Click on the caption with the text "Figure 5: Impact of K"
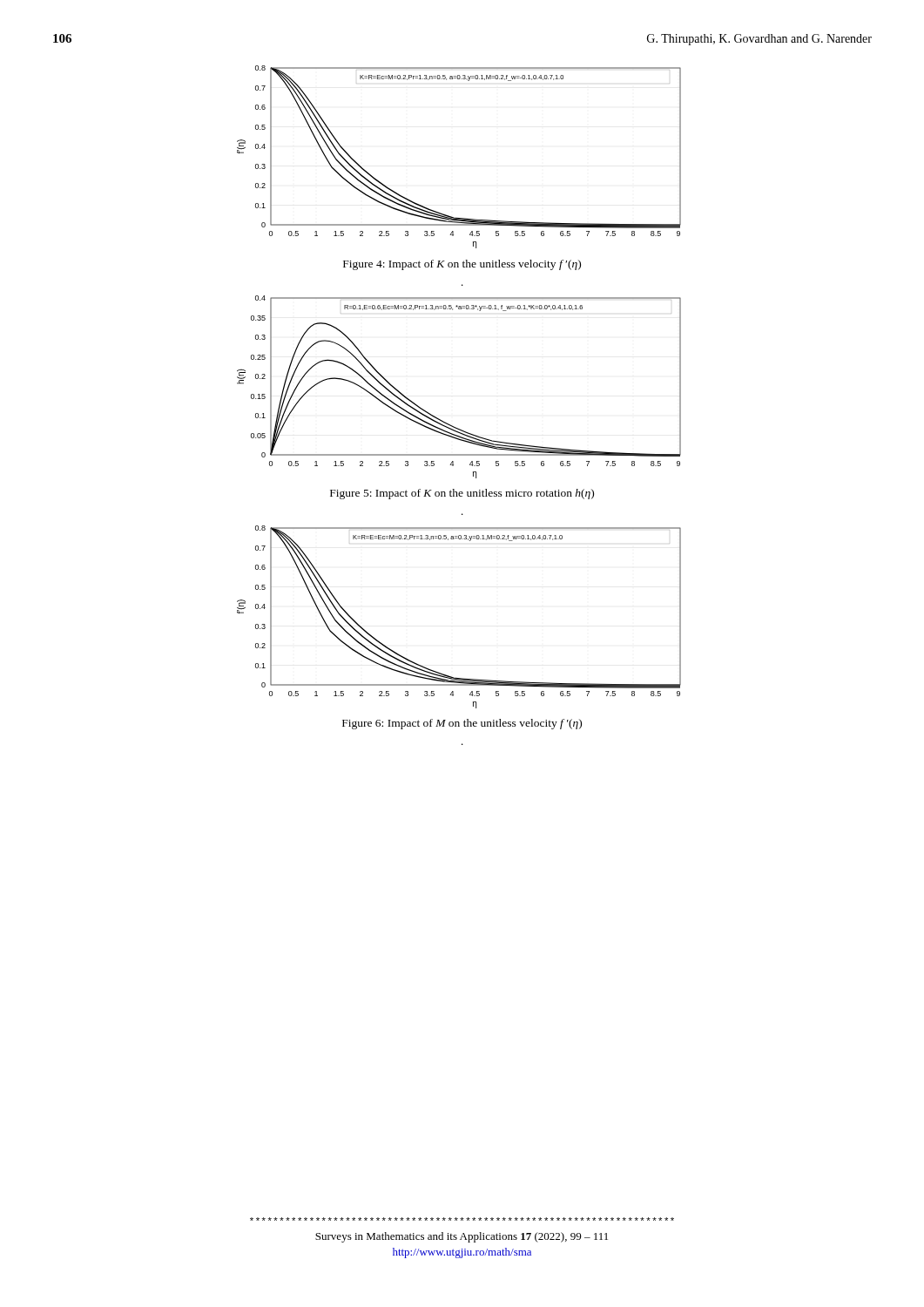Viewport: 924px width, 1307px height. click(x=462, y=493)
